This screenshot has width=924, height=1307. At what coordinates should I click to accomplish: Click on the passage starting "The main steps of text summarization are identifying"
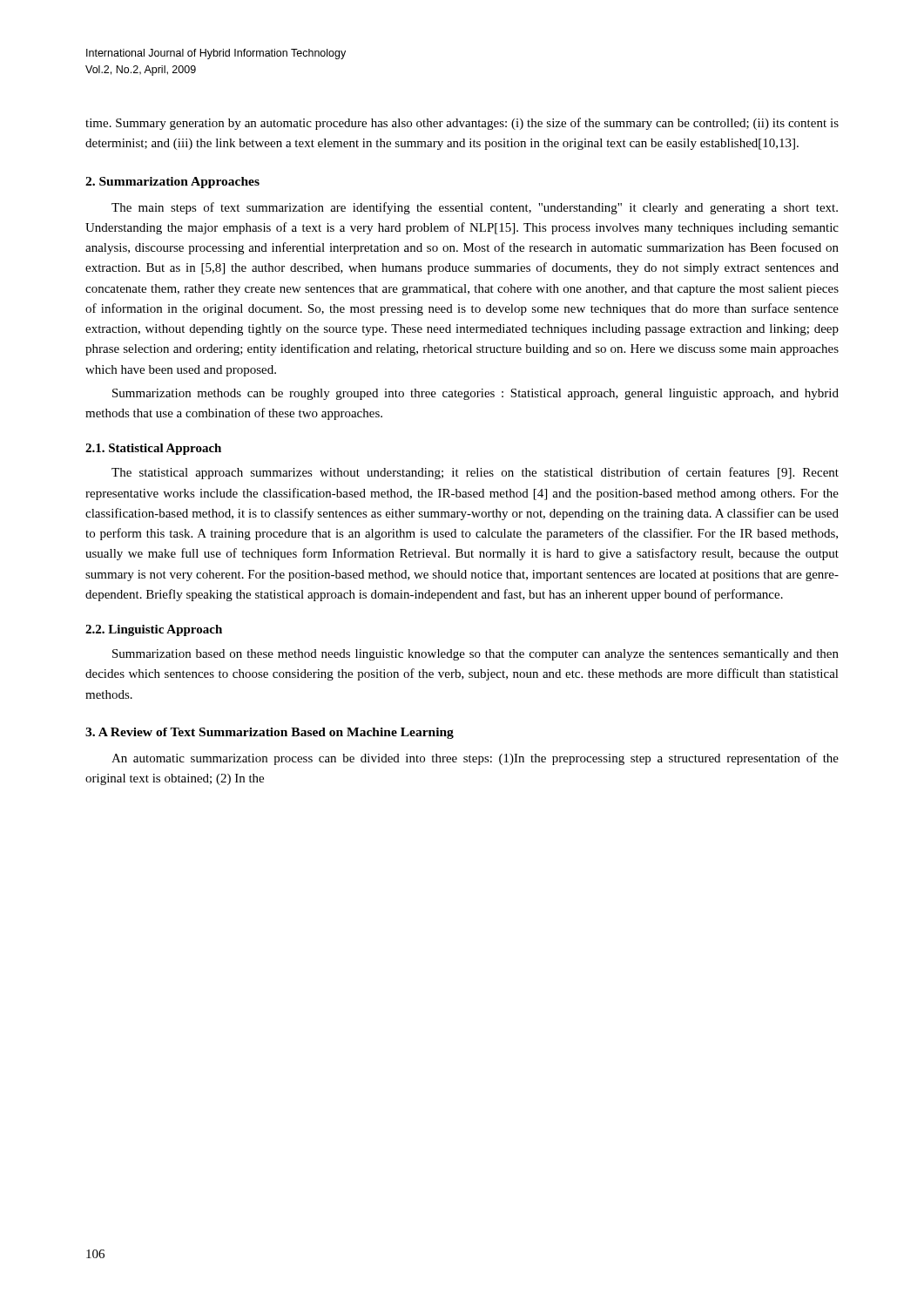[x=462, y=311]
